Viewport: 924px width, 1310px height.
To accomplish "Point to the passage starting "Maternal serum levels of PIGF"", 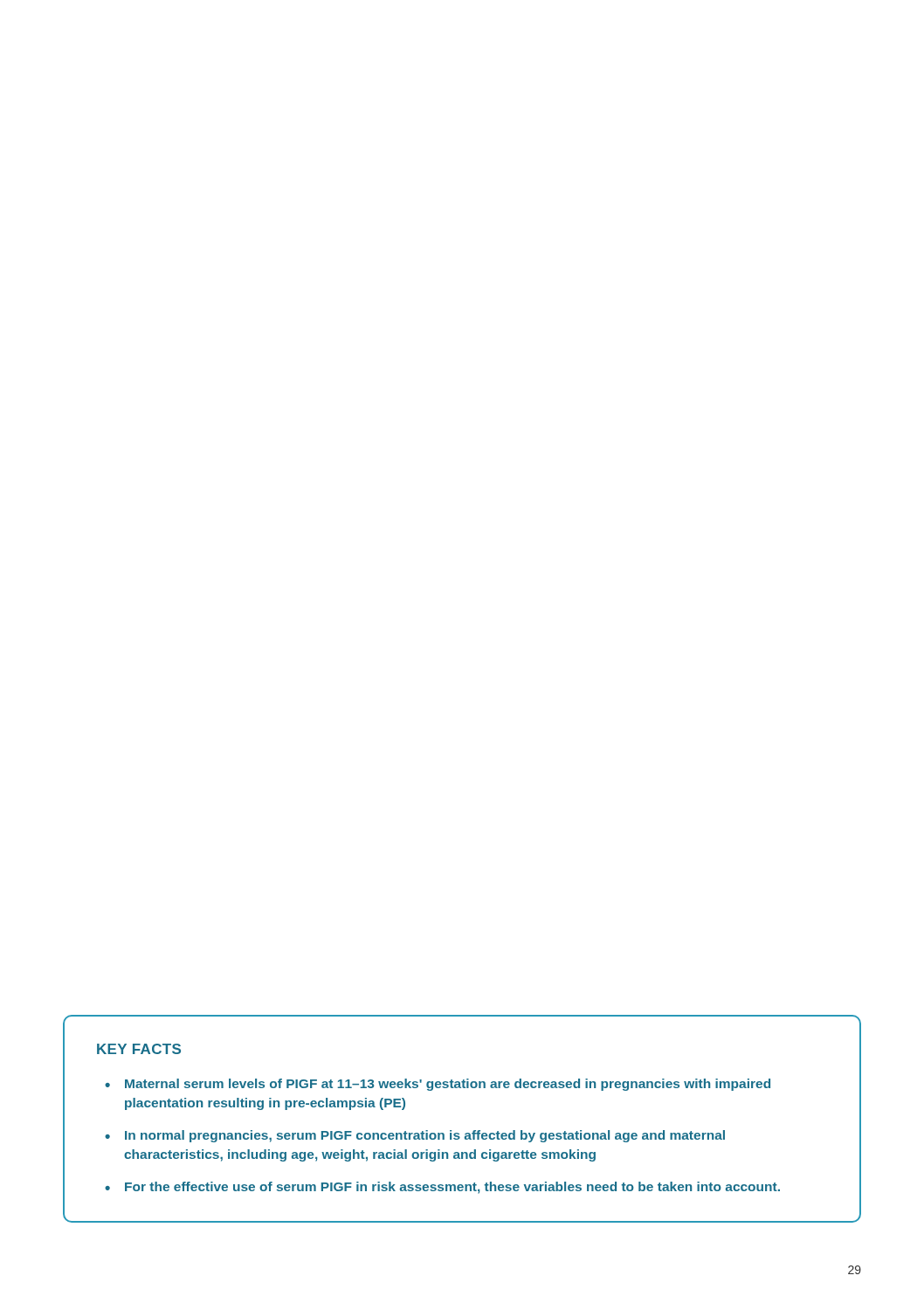I will (x=448, y=1093).
